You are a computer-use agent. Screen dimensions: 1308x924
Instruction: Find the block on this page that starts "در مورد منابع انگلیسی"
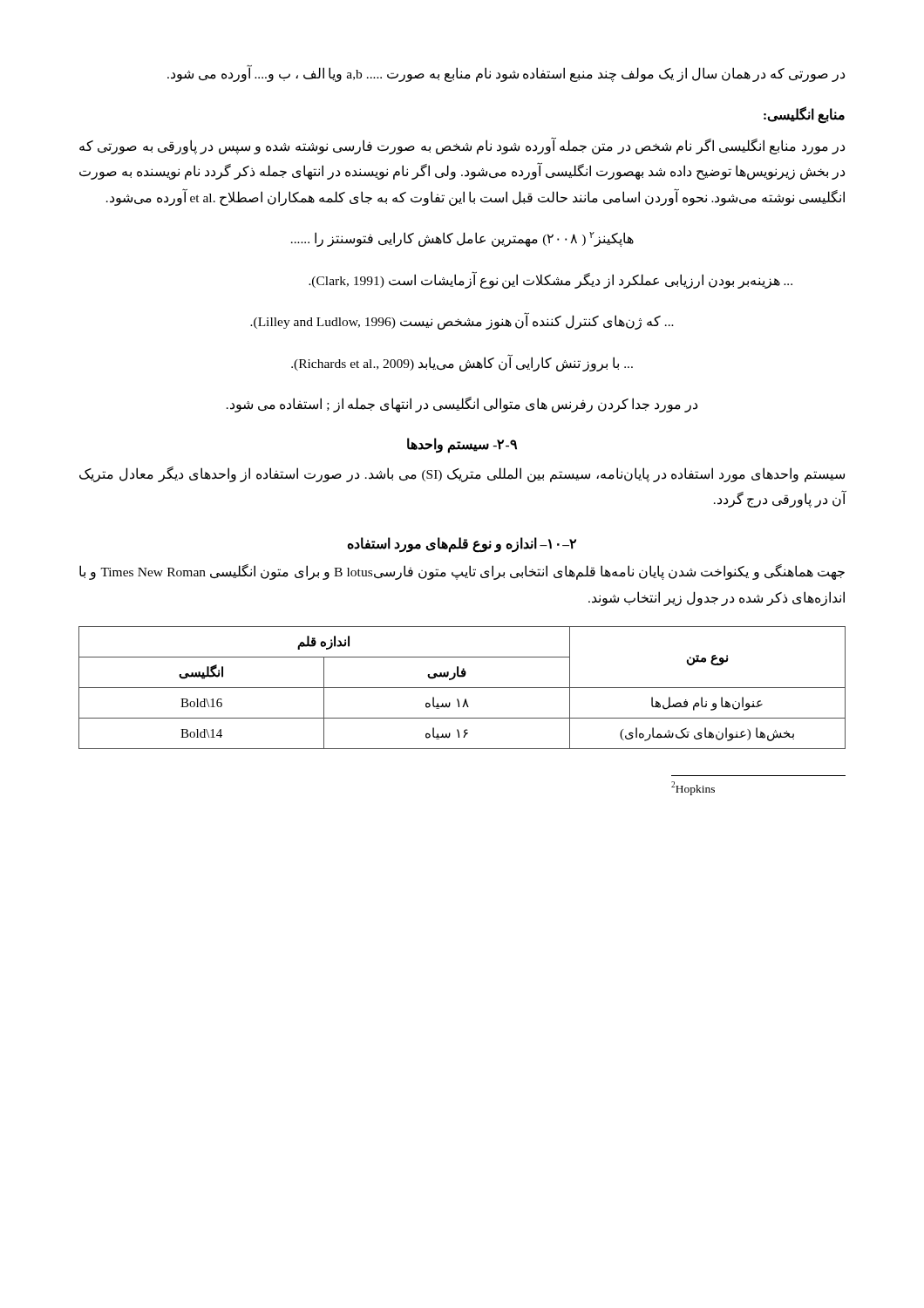[462, 172]
